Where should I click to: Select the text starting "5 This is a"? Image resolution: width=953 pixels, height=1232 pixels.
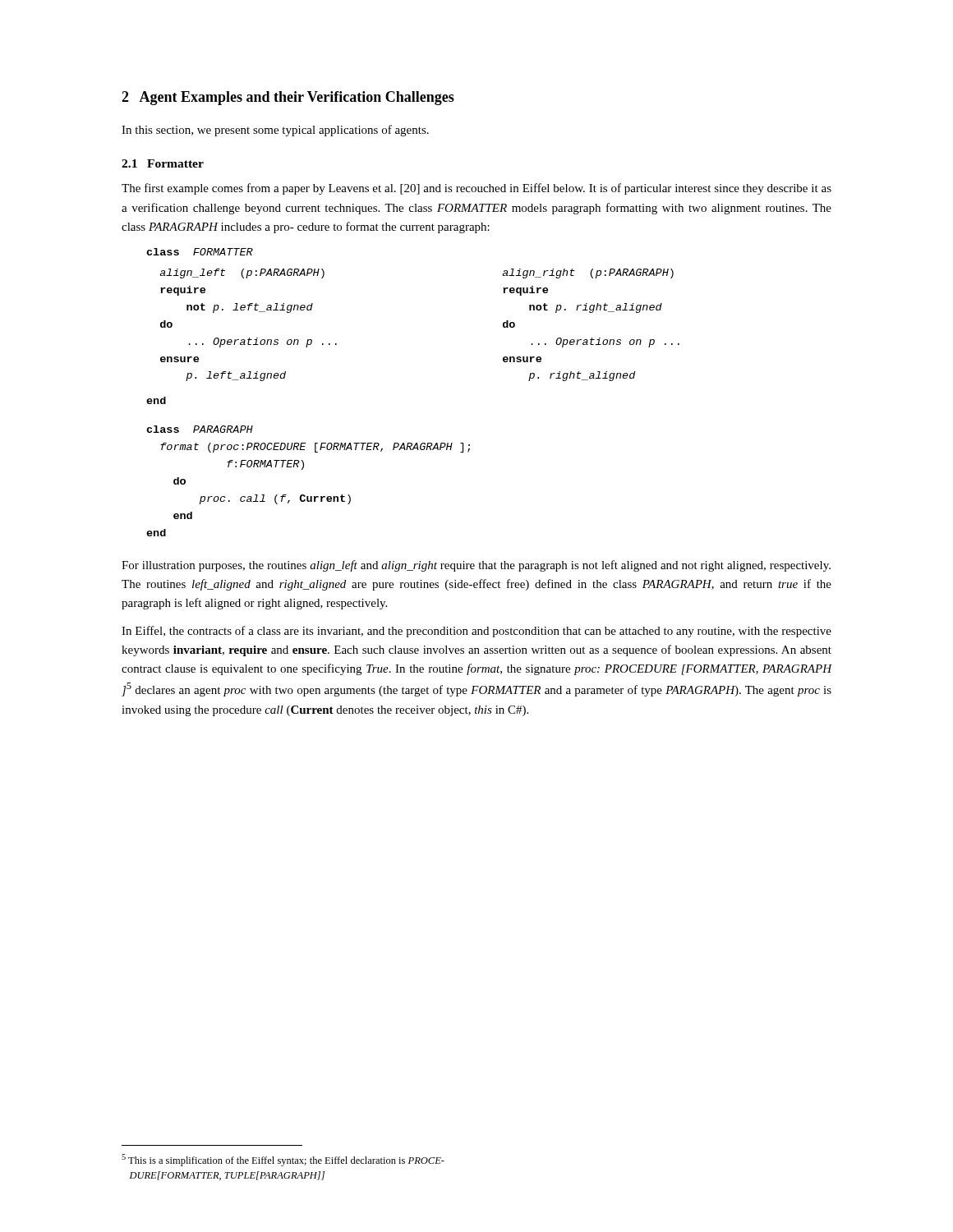coord(283,1167)
